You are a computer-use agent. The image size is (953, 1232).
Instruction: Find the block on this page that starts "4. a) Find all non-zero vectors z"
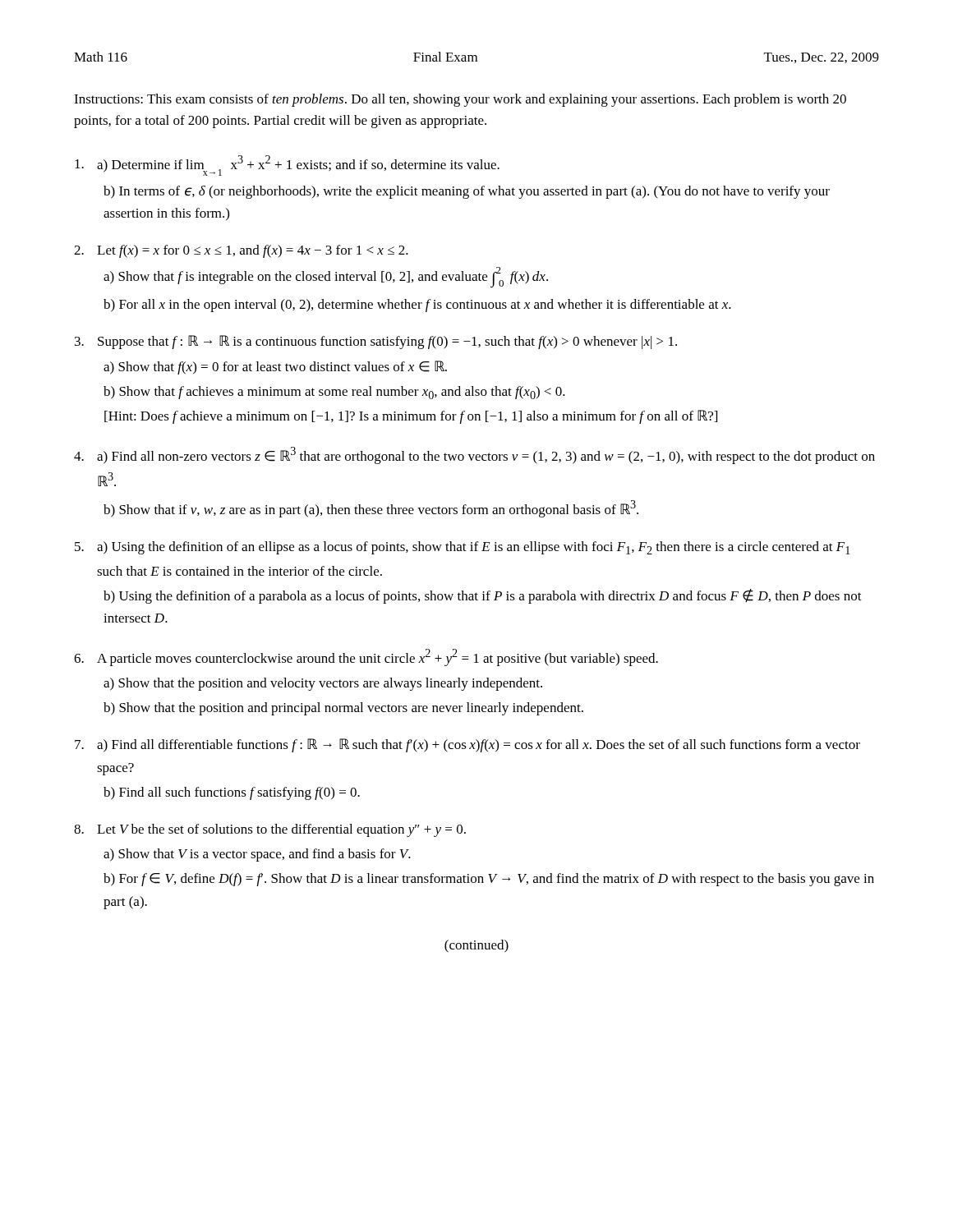[474, 455]
